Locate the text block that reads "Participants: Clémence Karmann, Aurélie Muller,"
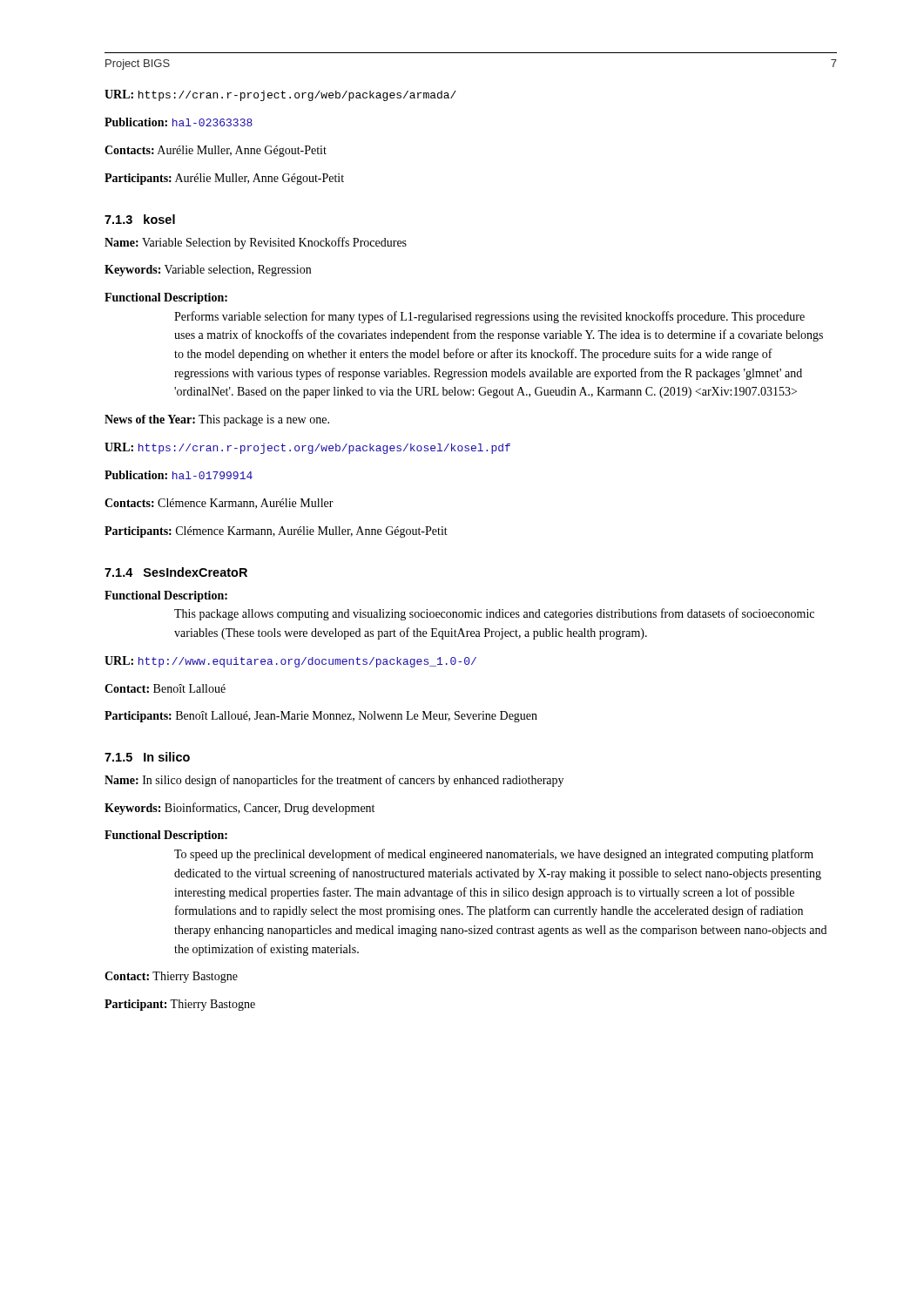 tap(276, 531)
